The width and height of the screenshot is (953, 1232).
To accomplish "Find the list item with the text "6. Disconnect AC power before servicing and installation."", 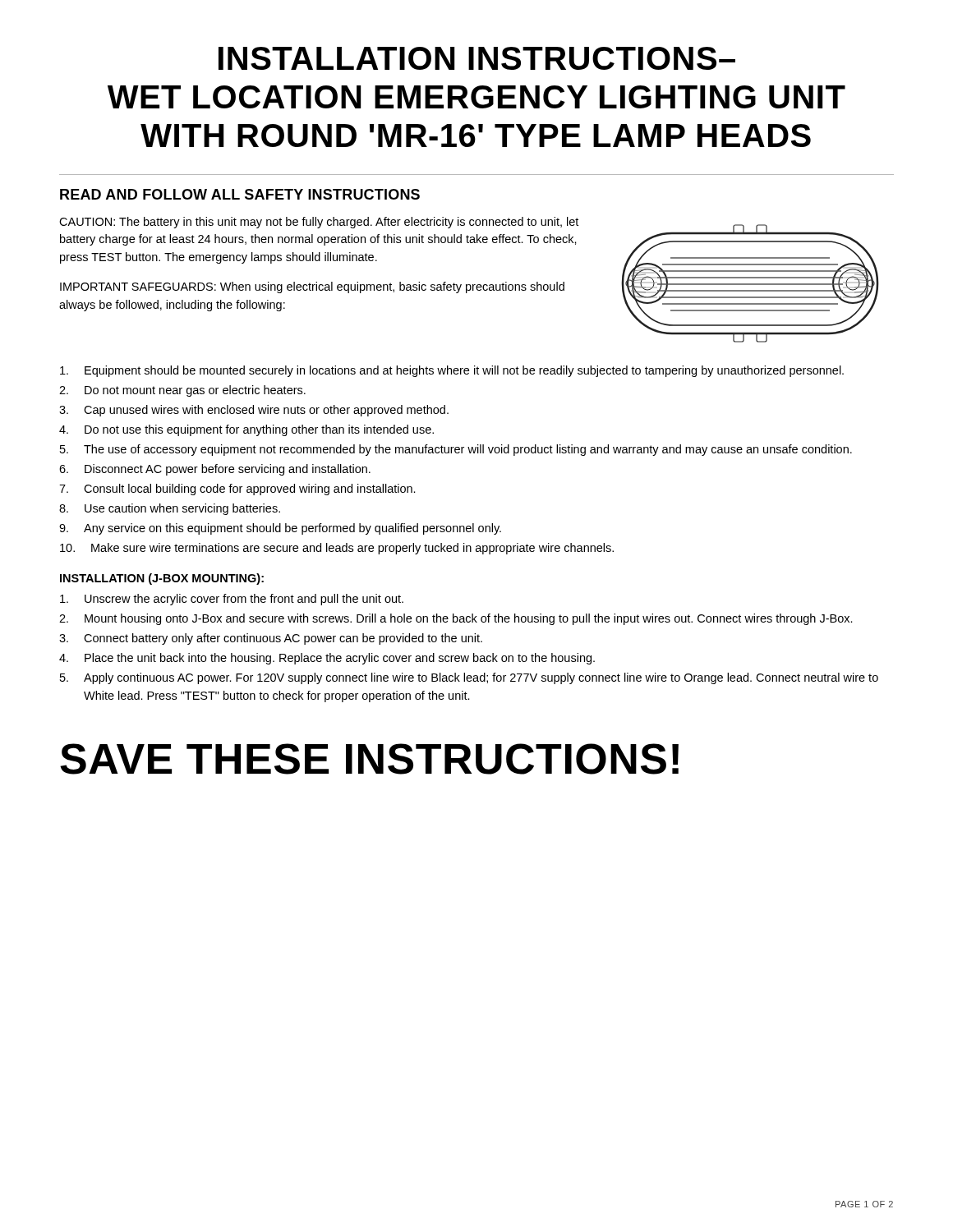I will (x=215, y=470).
